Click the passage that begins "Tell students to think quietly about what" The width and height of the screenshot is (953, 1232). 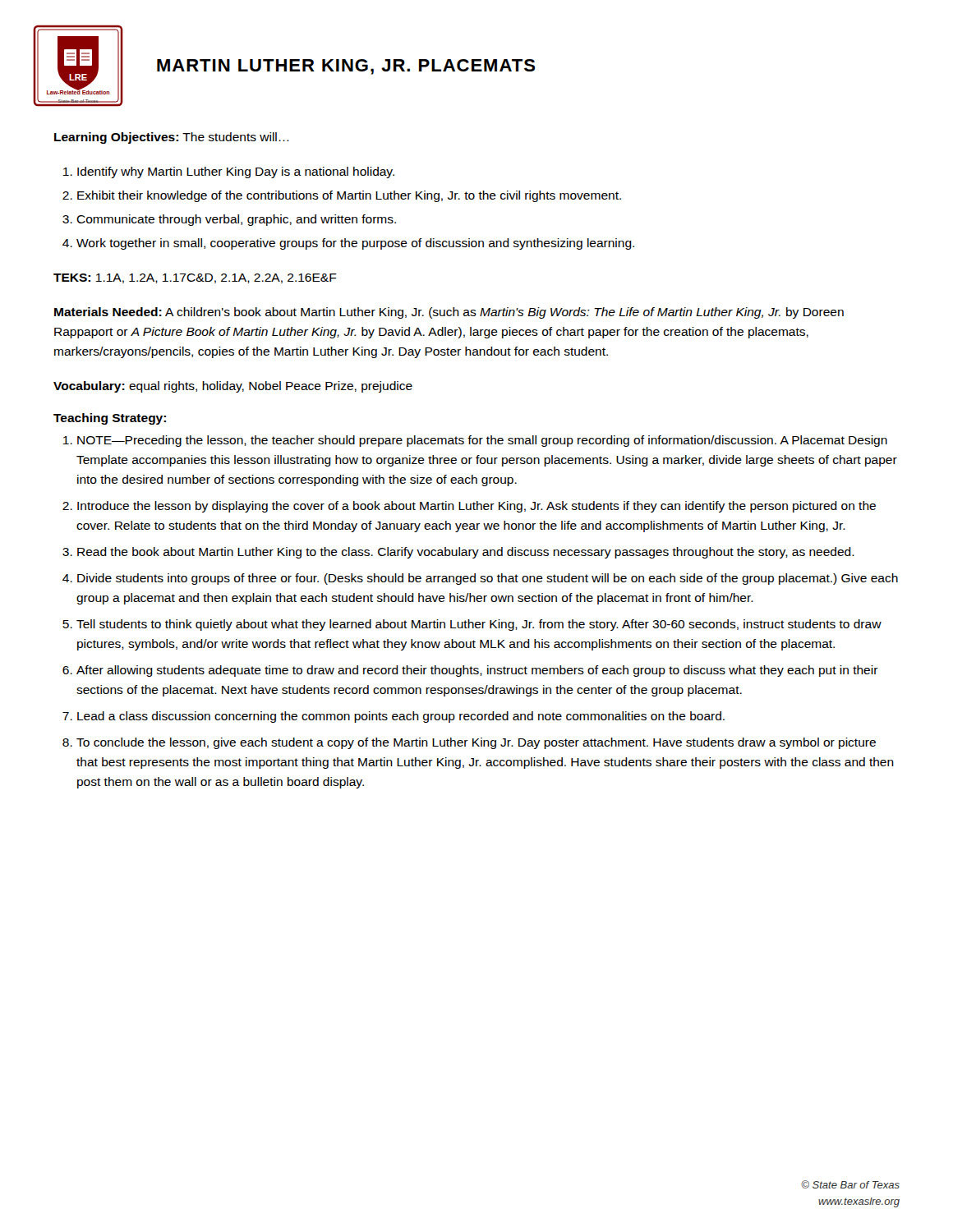tap(488, 634)
